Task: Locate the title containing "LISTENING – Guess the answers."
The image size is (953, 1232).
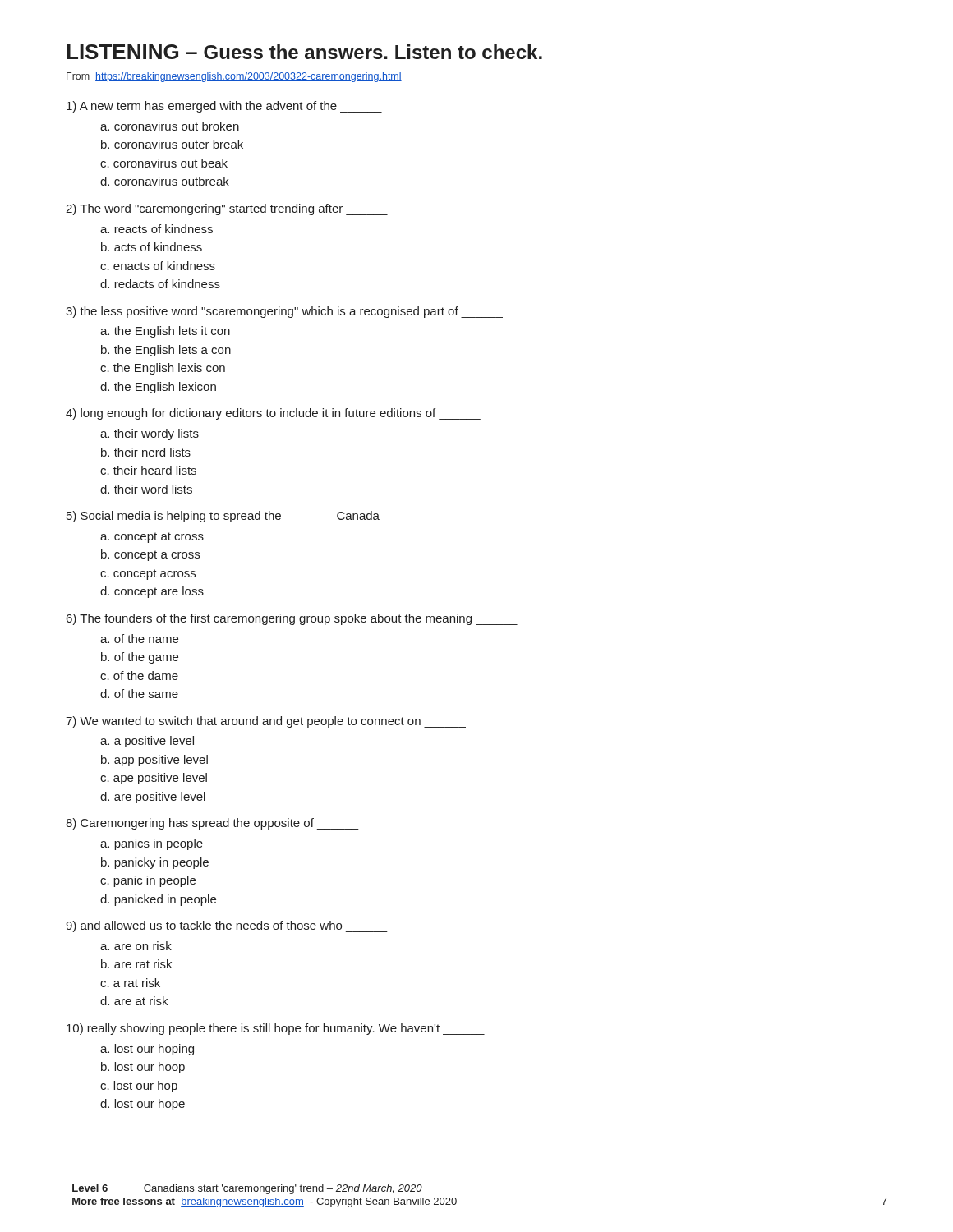Action: click(x=304, y=52)
